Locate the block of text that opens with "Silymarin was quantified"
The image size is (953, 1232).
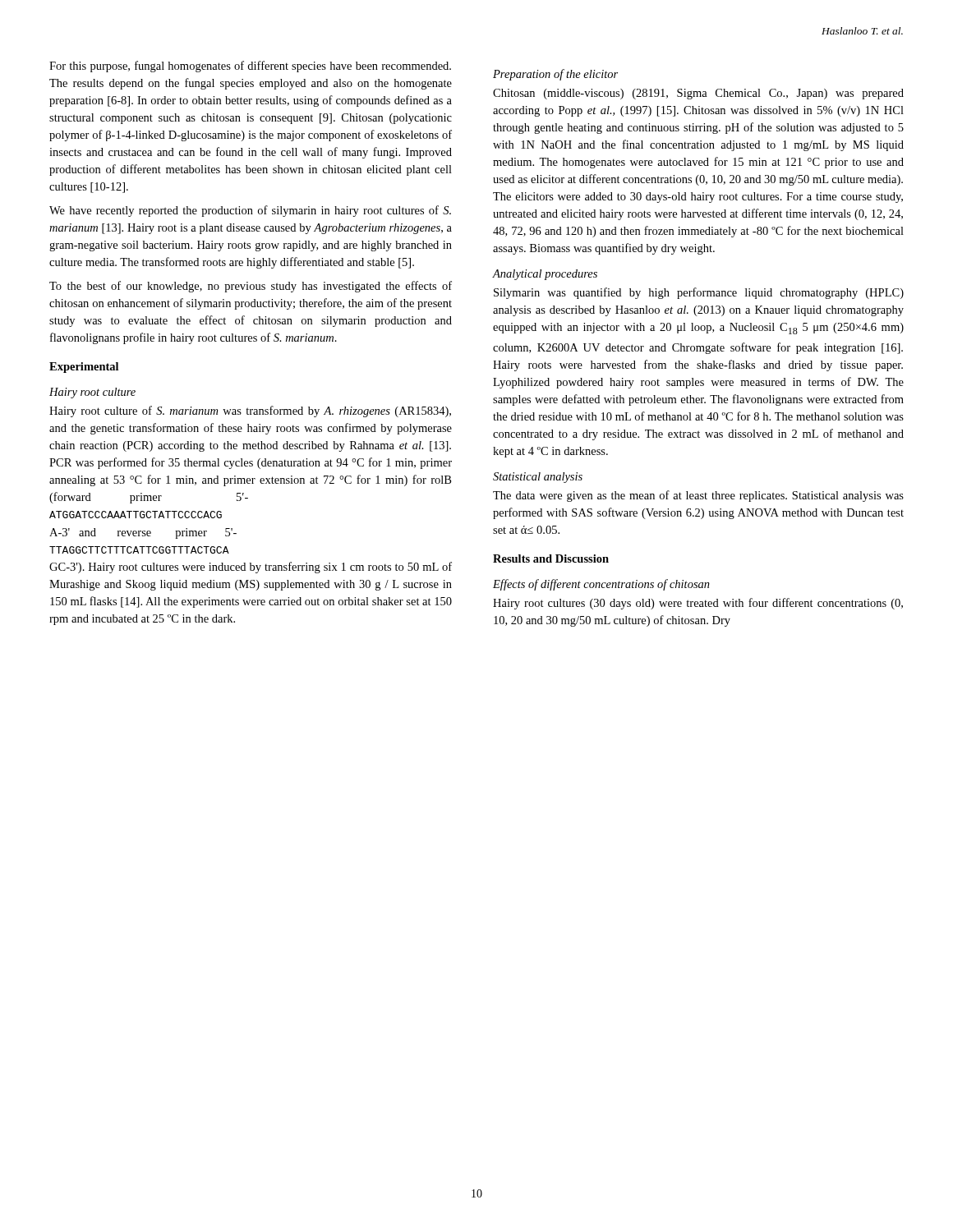click(x=698, y=372)
